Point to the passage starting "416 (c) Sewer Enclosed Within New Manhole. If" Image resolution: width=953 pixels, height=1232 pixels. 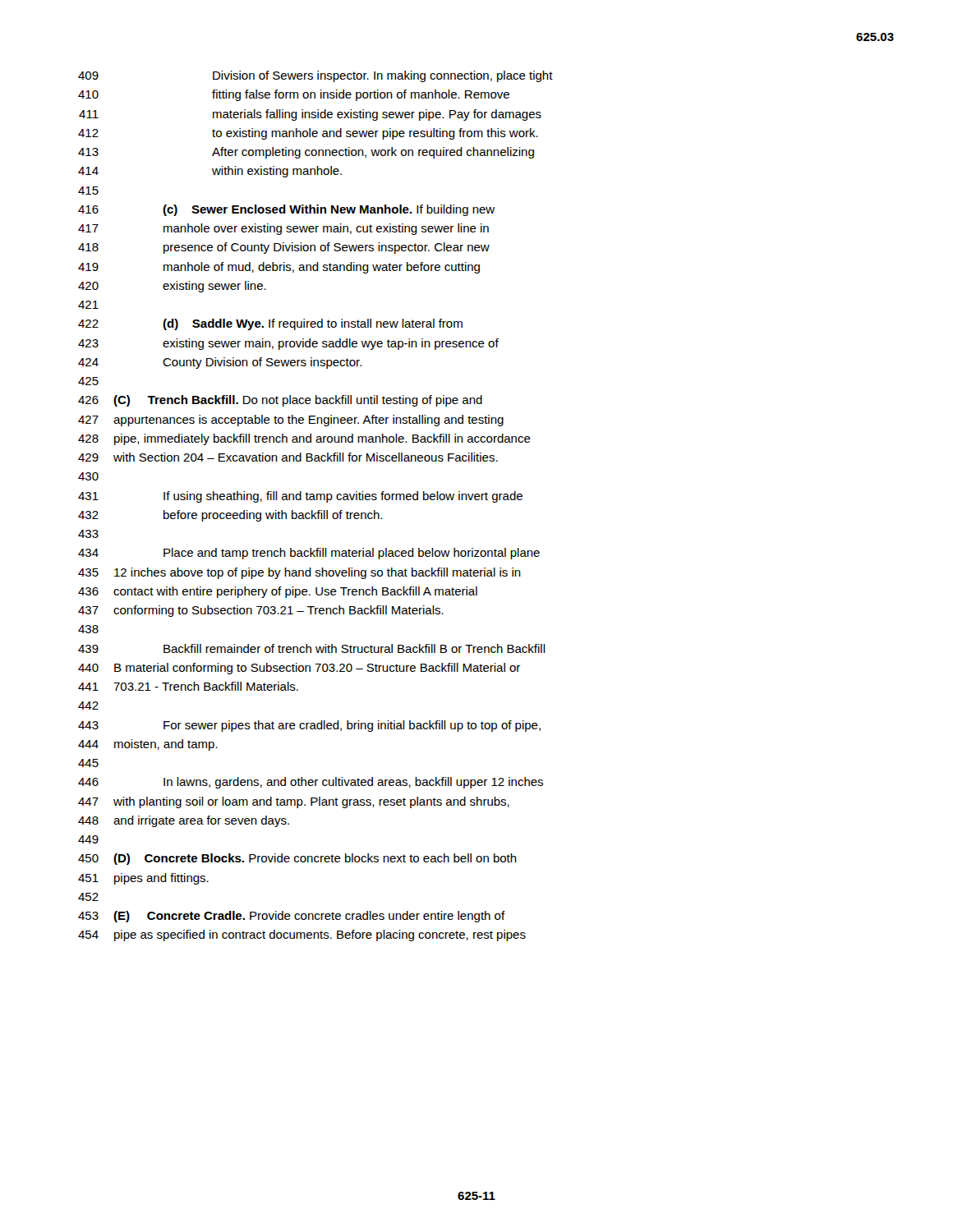476,247
